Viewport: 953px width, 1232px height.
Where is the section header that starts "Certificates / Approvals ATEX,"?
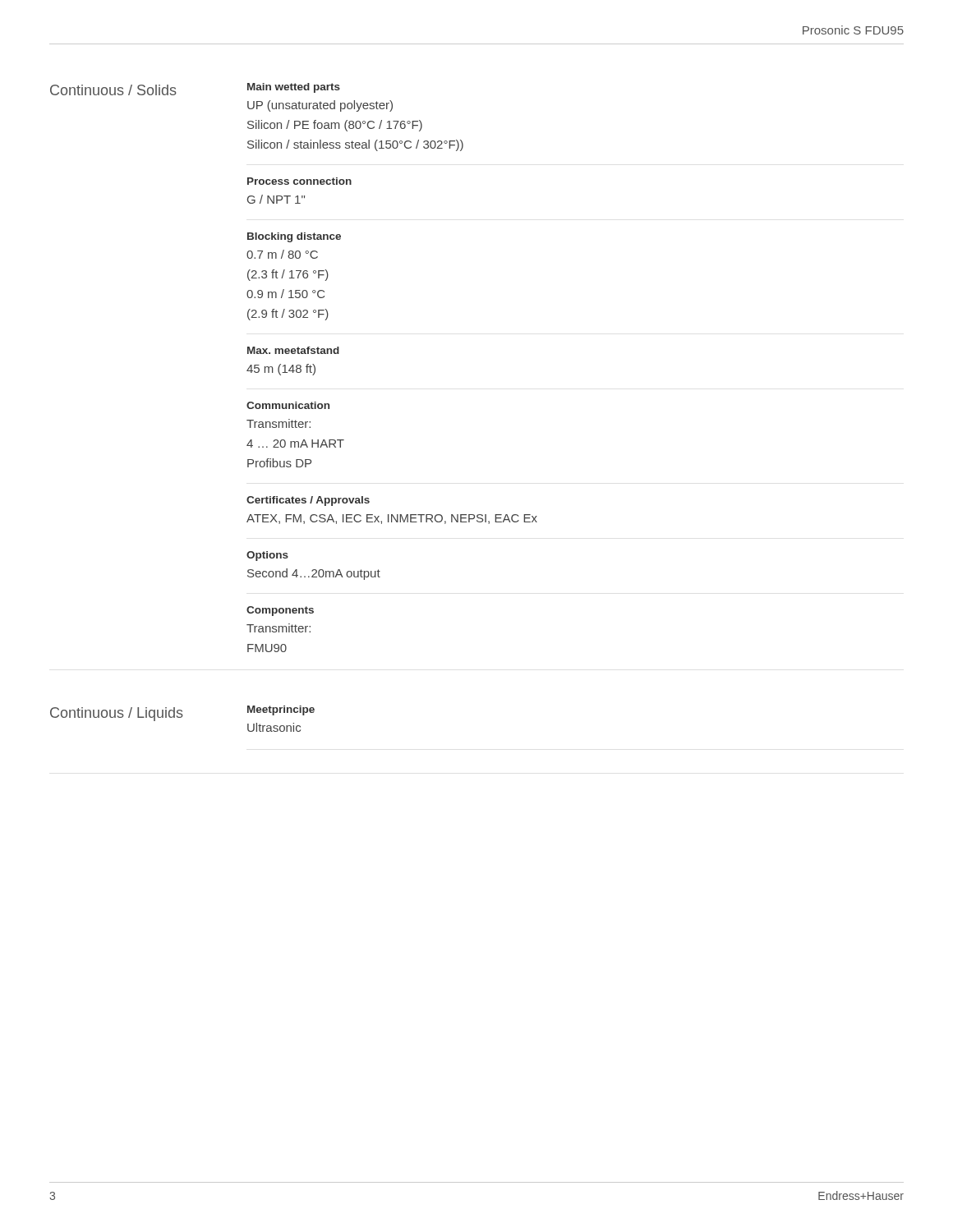point(308,501)
